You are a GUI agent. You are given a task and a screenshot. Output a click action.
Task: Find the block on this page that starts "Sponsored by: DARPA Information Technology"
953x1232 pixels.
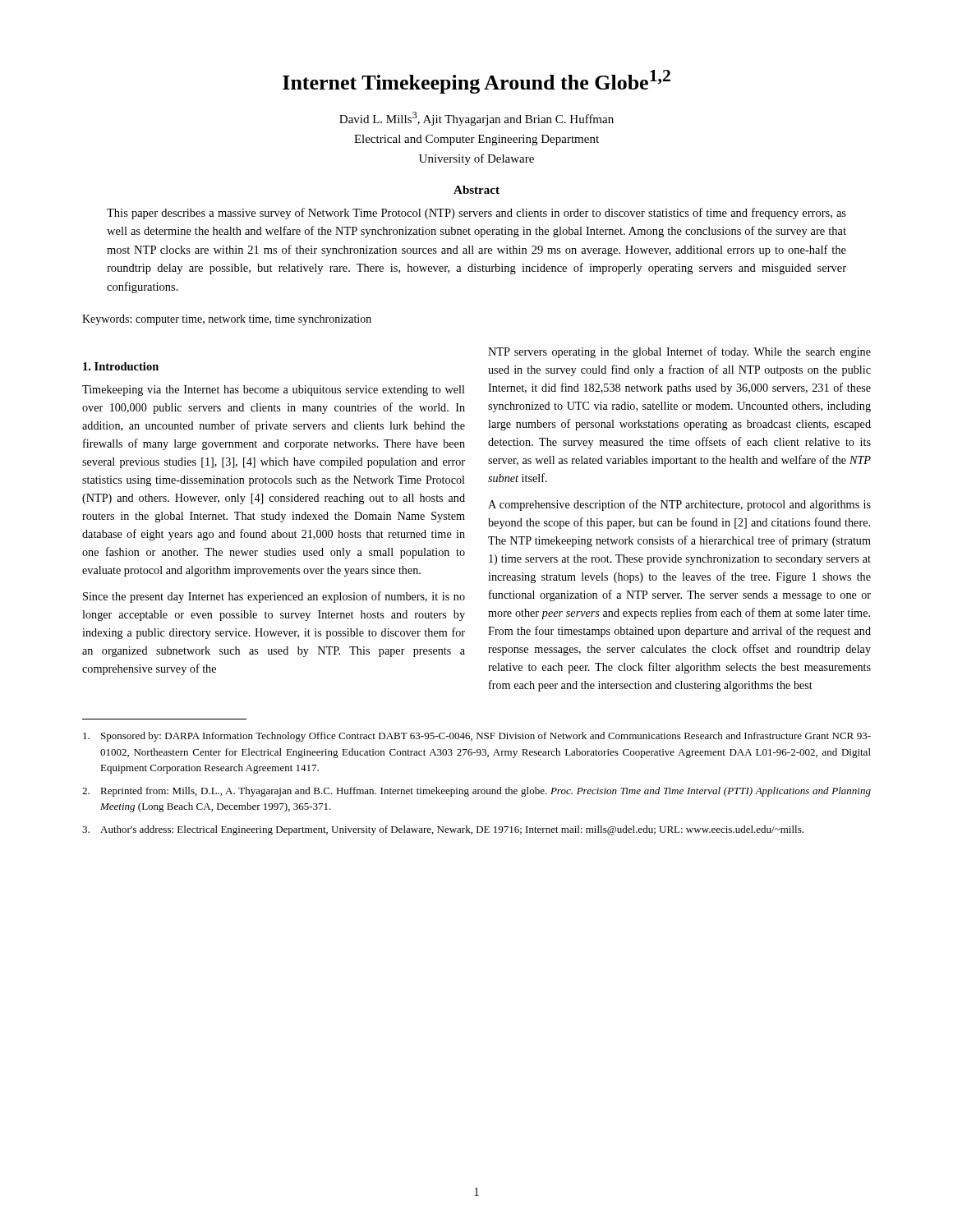pos(476,752)
